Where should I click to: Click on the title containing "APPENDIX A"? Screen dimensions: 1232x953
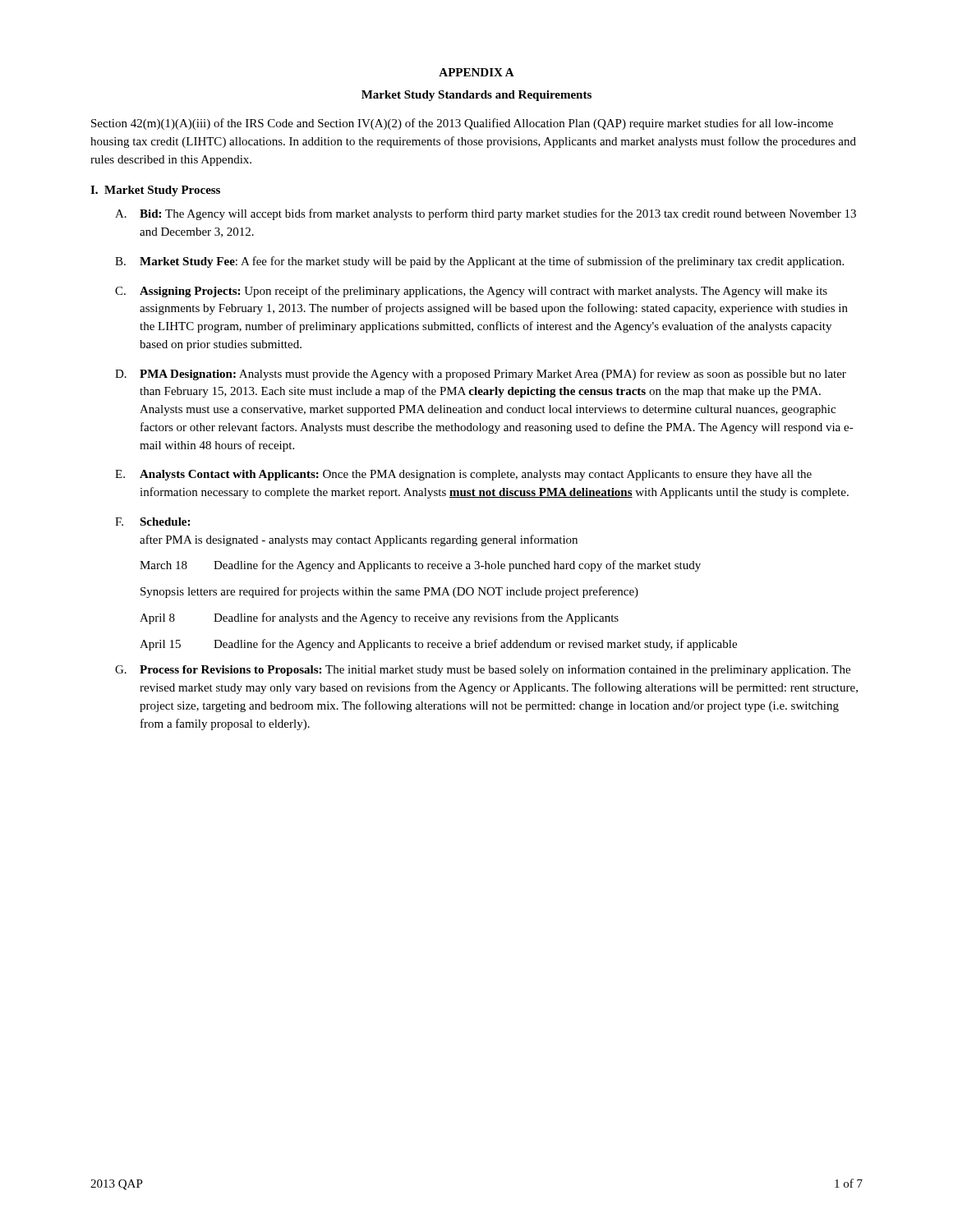(x=476, y=72)
